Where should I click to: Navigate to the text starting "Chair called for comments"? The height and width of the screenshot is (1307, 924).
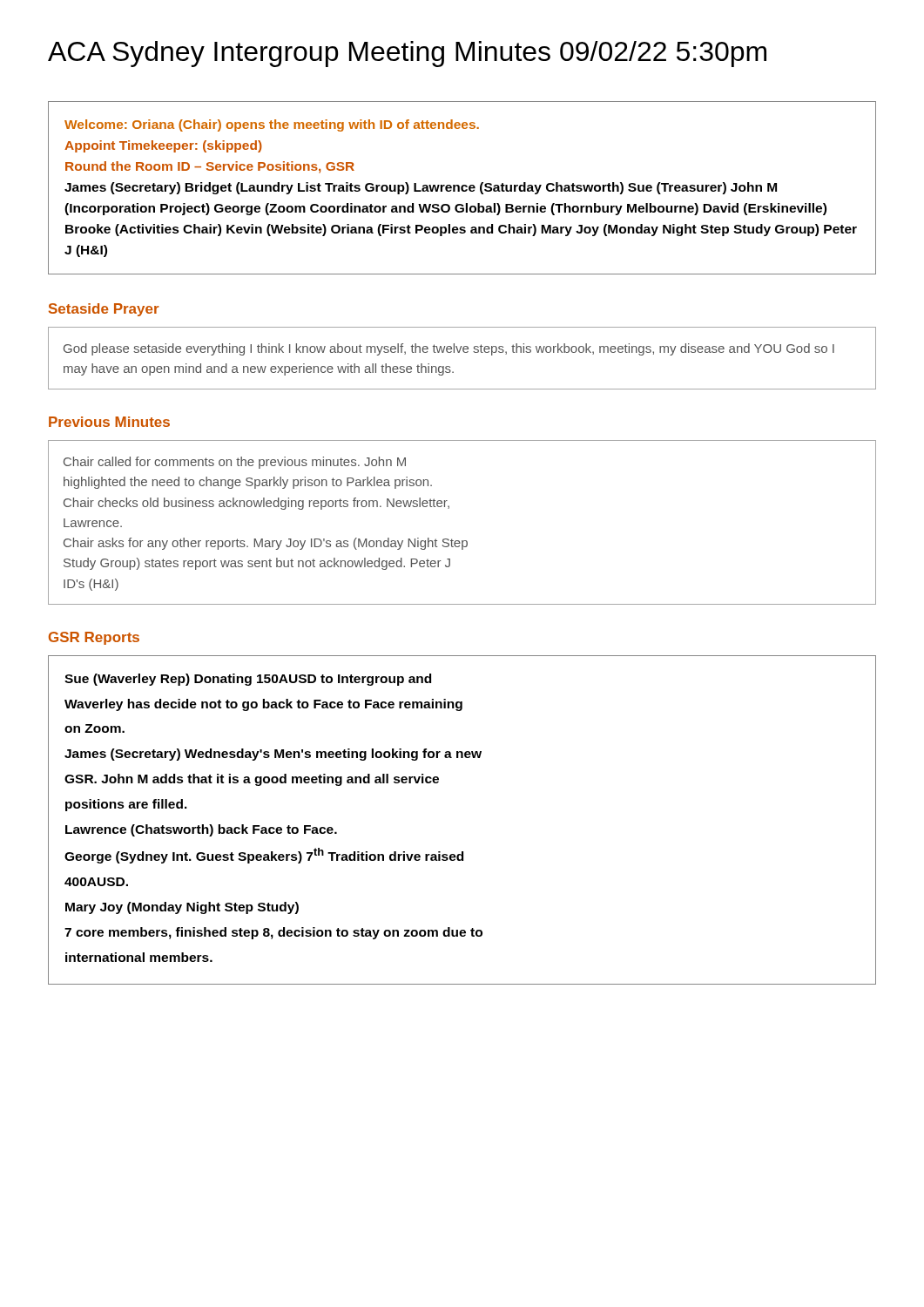click(x=235, y=463)
